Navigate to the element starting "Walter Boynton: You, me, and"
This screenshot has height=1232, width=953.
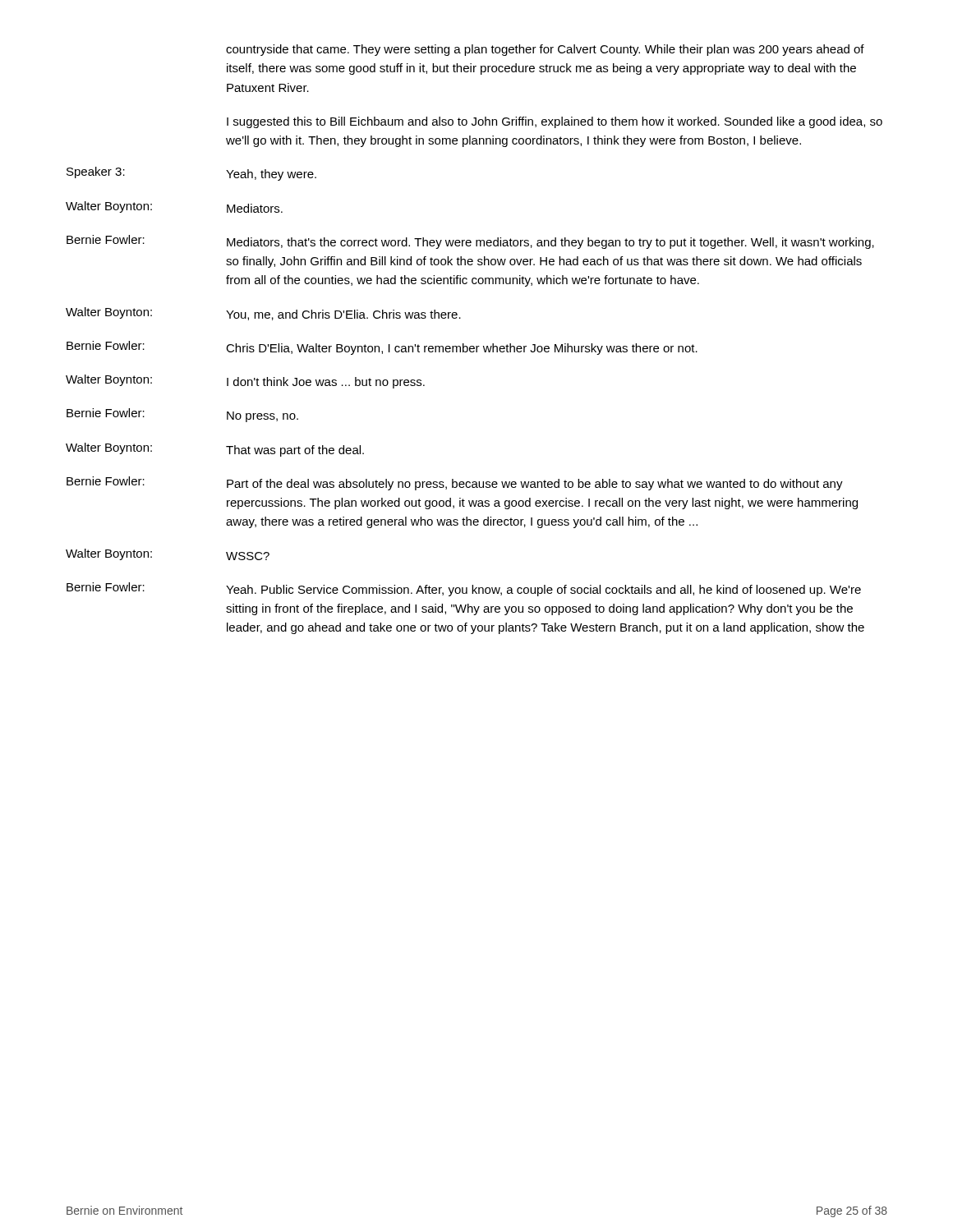(x=263, y=314)
